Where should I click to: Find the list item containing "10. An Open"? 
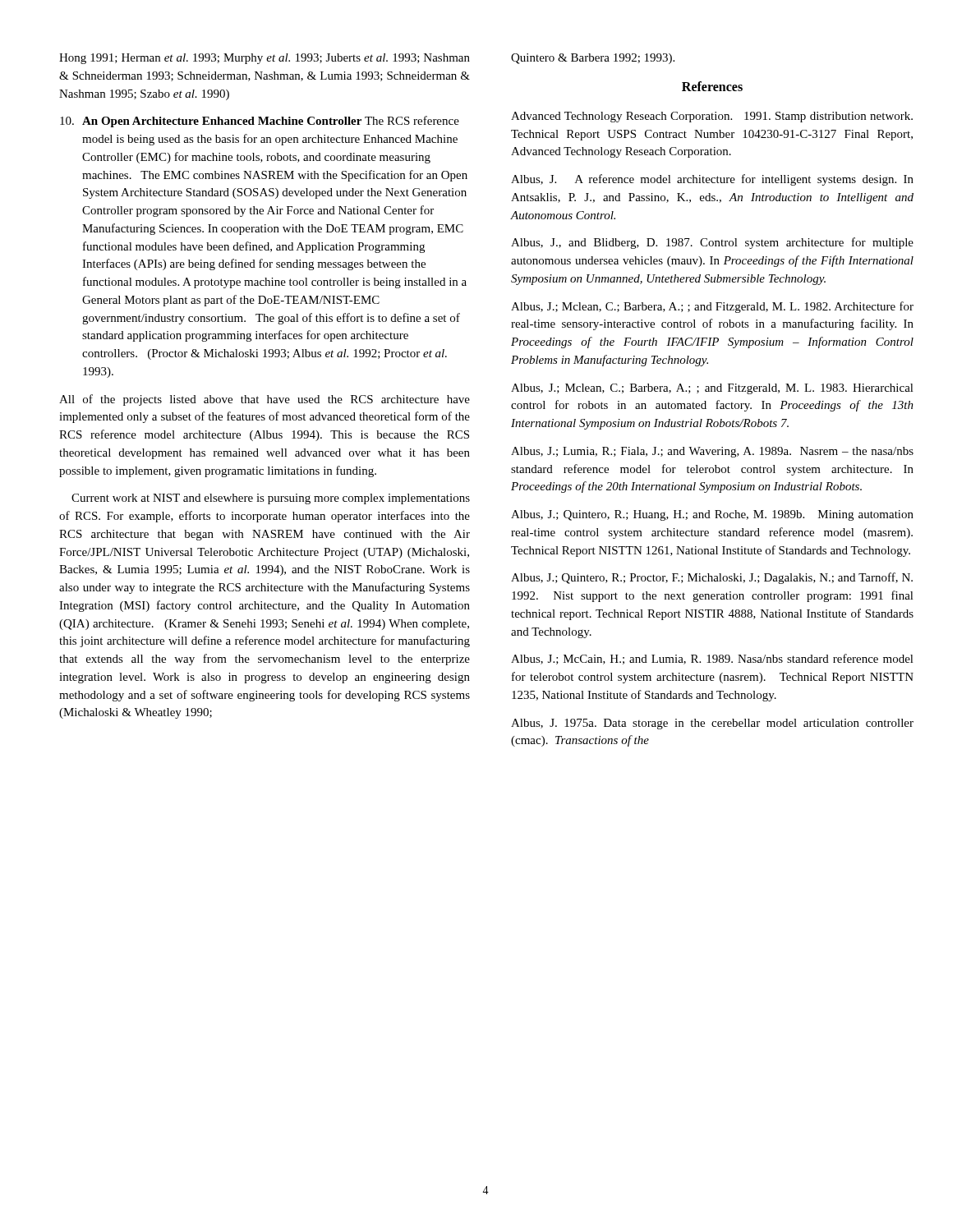pos(265,247)
